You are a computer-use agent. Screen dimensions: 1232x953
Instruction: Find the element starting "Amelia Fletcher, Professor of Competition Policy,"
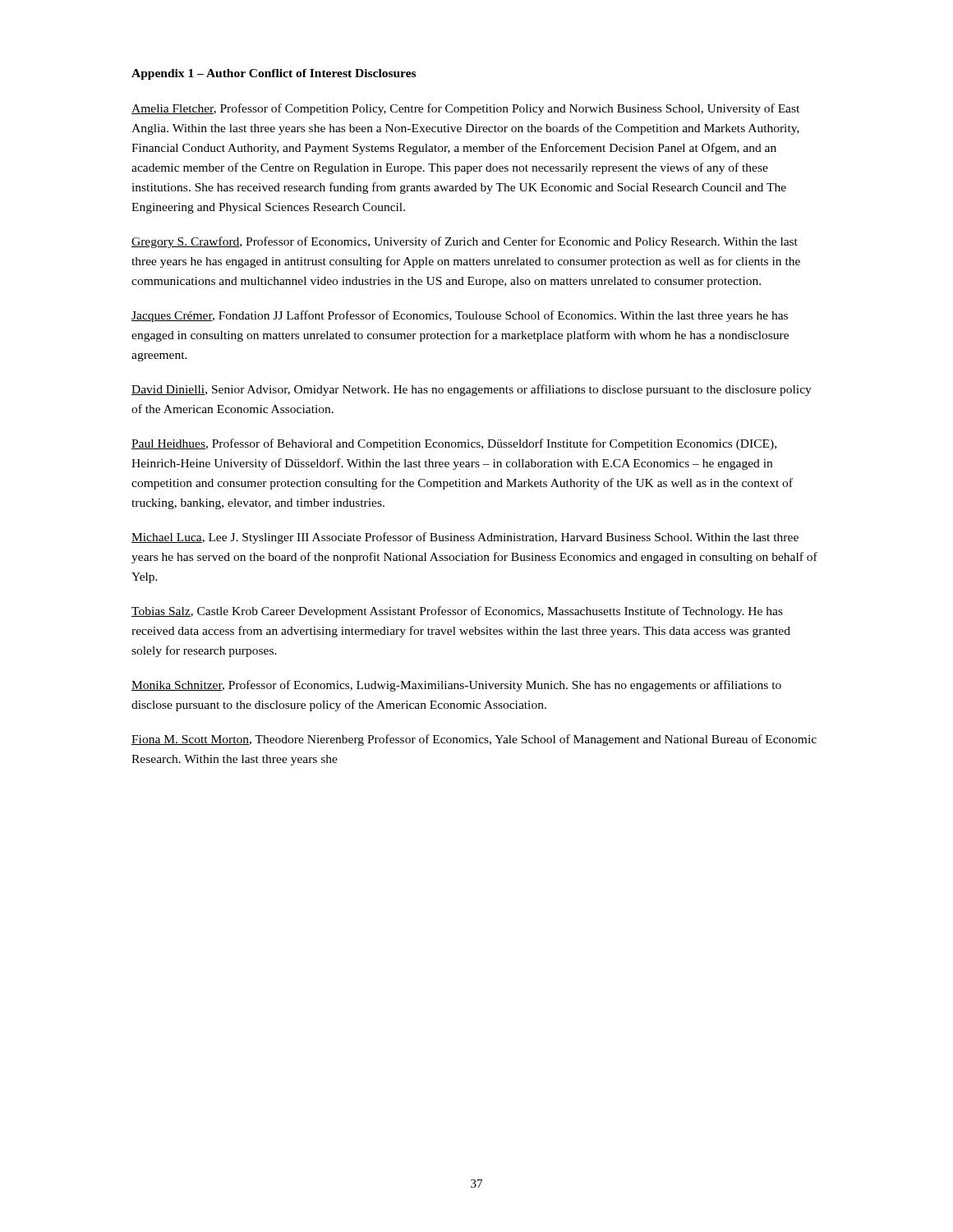(466, 157)
